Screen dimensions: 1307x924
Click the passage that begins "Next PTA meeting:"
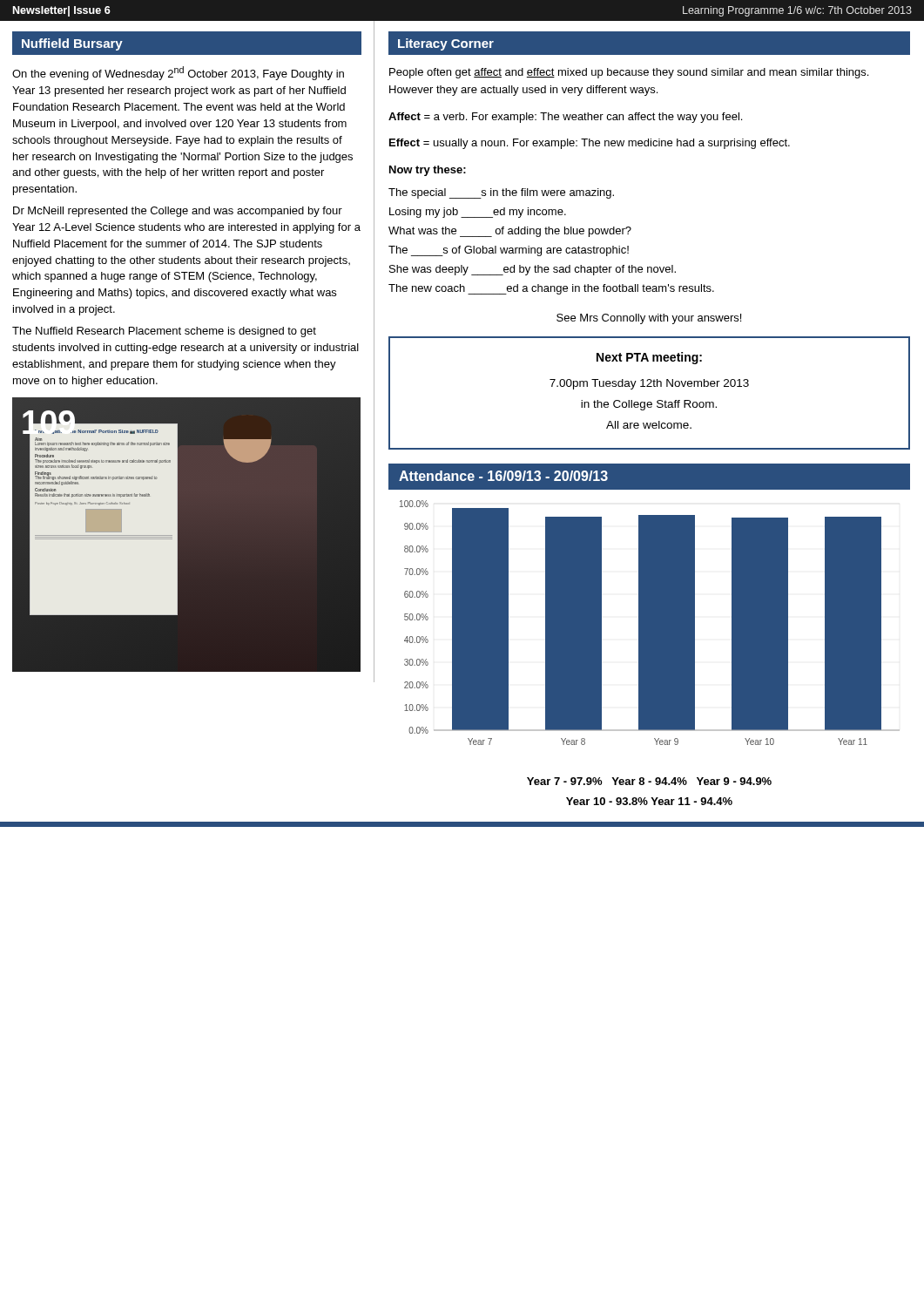click(x=649, y=393)
